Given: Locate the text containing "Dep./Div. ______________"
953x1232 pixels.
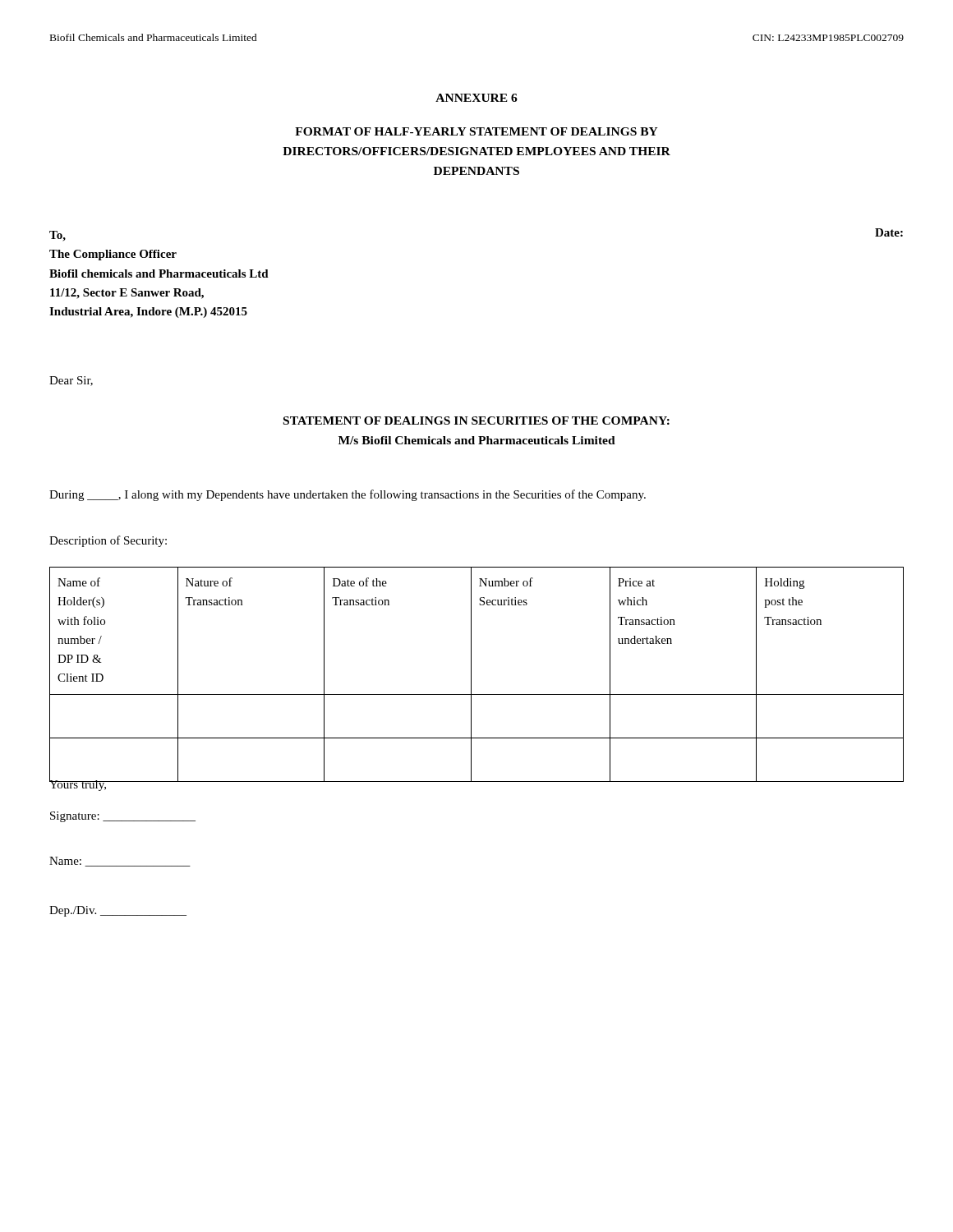Looking at the screenshot, I should click(118, 910).
